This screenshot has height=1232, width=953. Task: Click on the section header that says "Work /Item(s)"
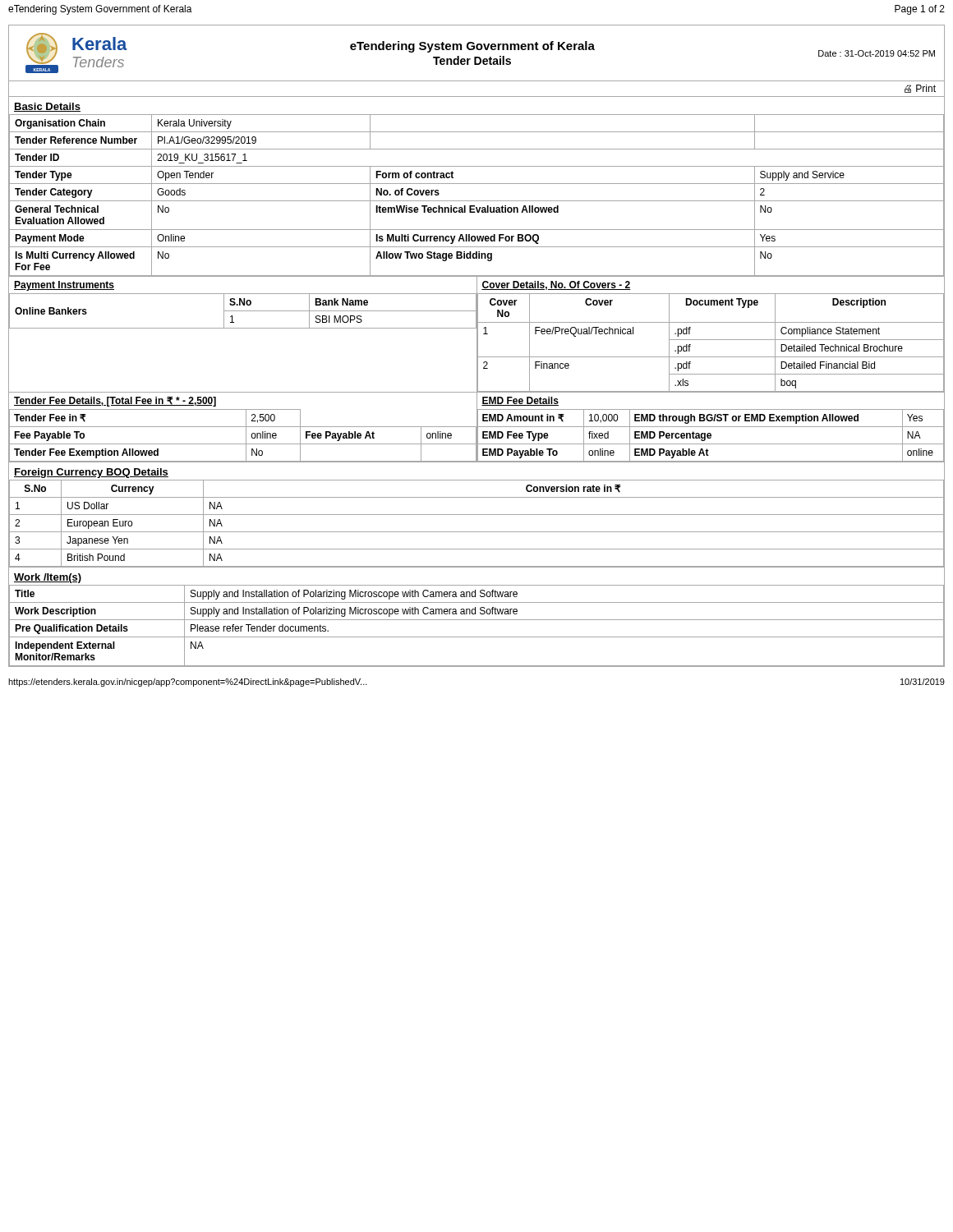(x=48, y=577)
